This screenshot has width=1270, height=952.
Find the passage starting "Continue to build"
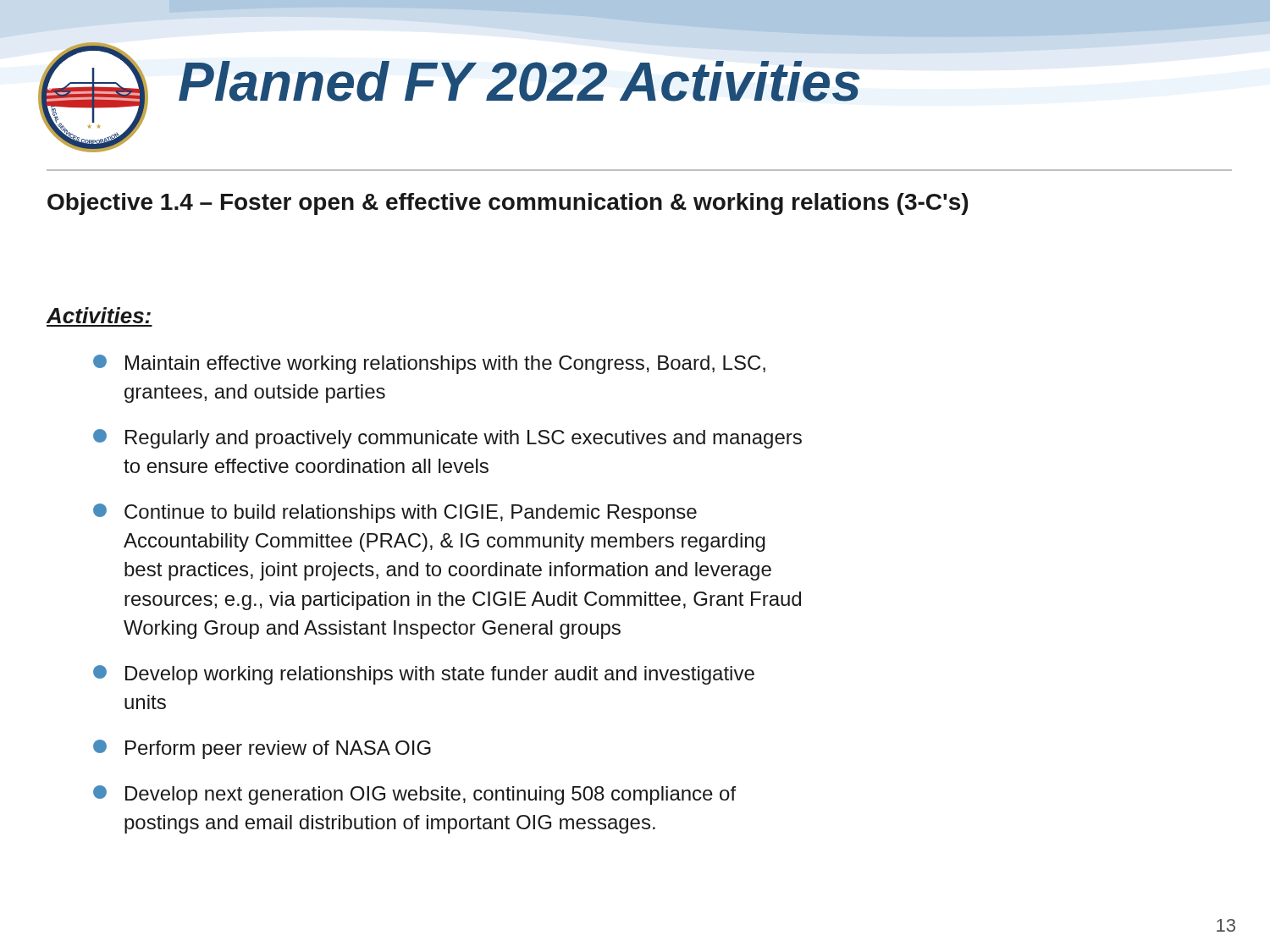448,570
